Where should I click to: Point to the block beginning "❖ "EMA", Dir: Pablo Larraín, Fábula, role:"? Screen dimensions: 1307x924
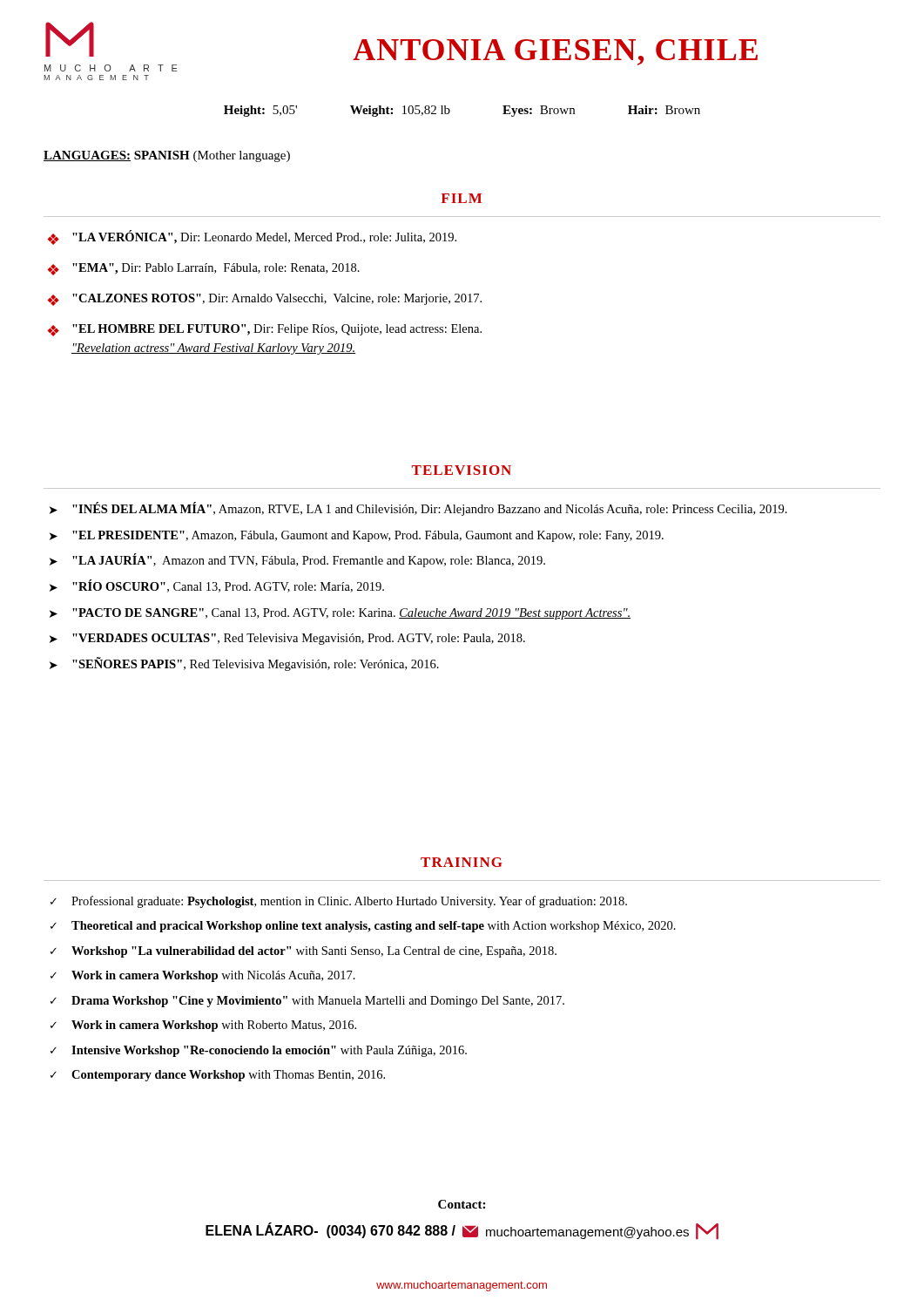[x=203, y=269]
